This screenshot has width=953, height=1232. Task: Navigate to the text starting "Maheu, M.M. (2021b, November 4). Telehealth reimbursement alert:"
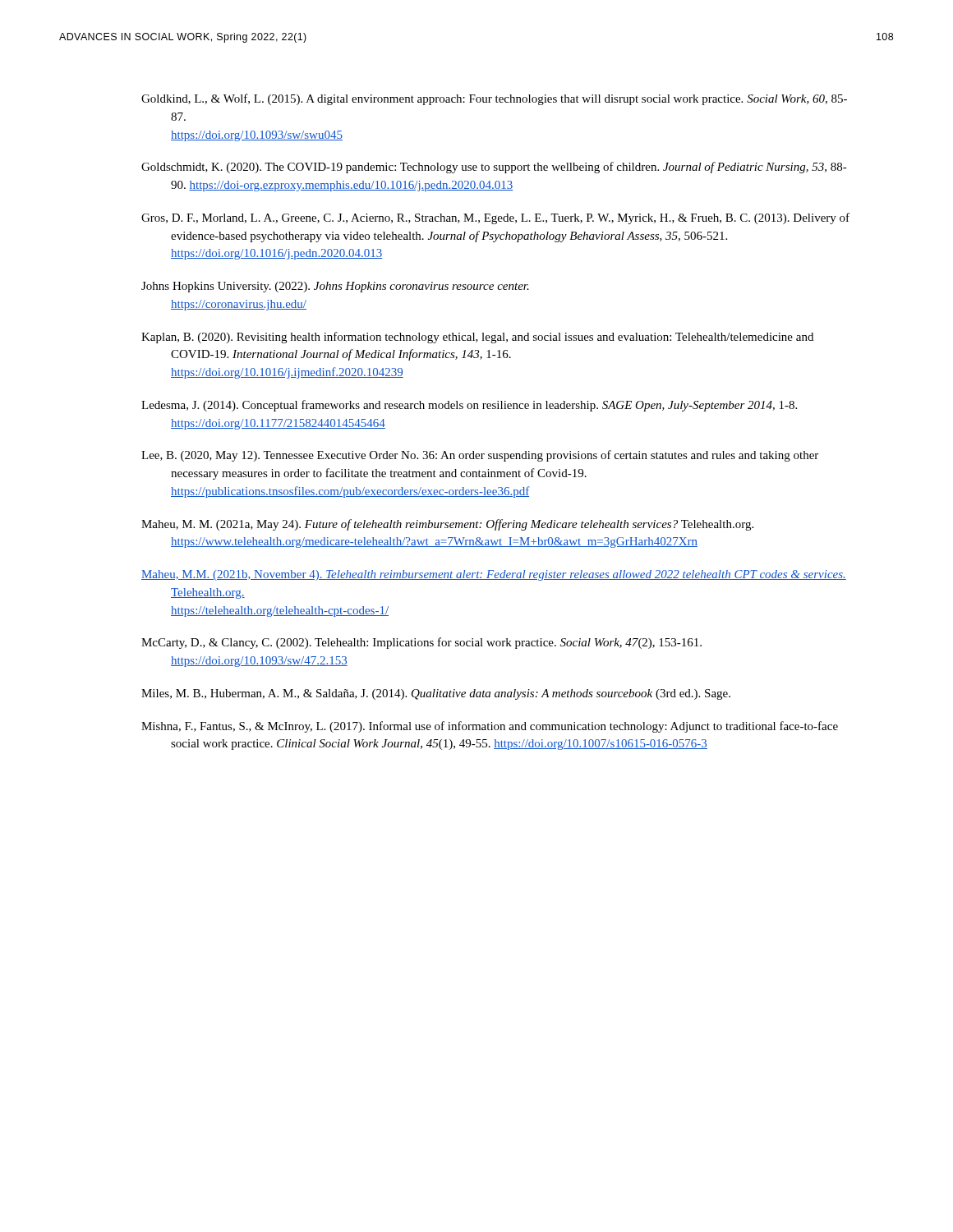click(x=494, y=575)
